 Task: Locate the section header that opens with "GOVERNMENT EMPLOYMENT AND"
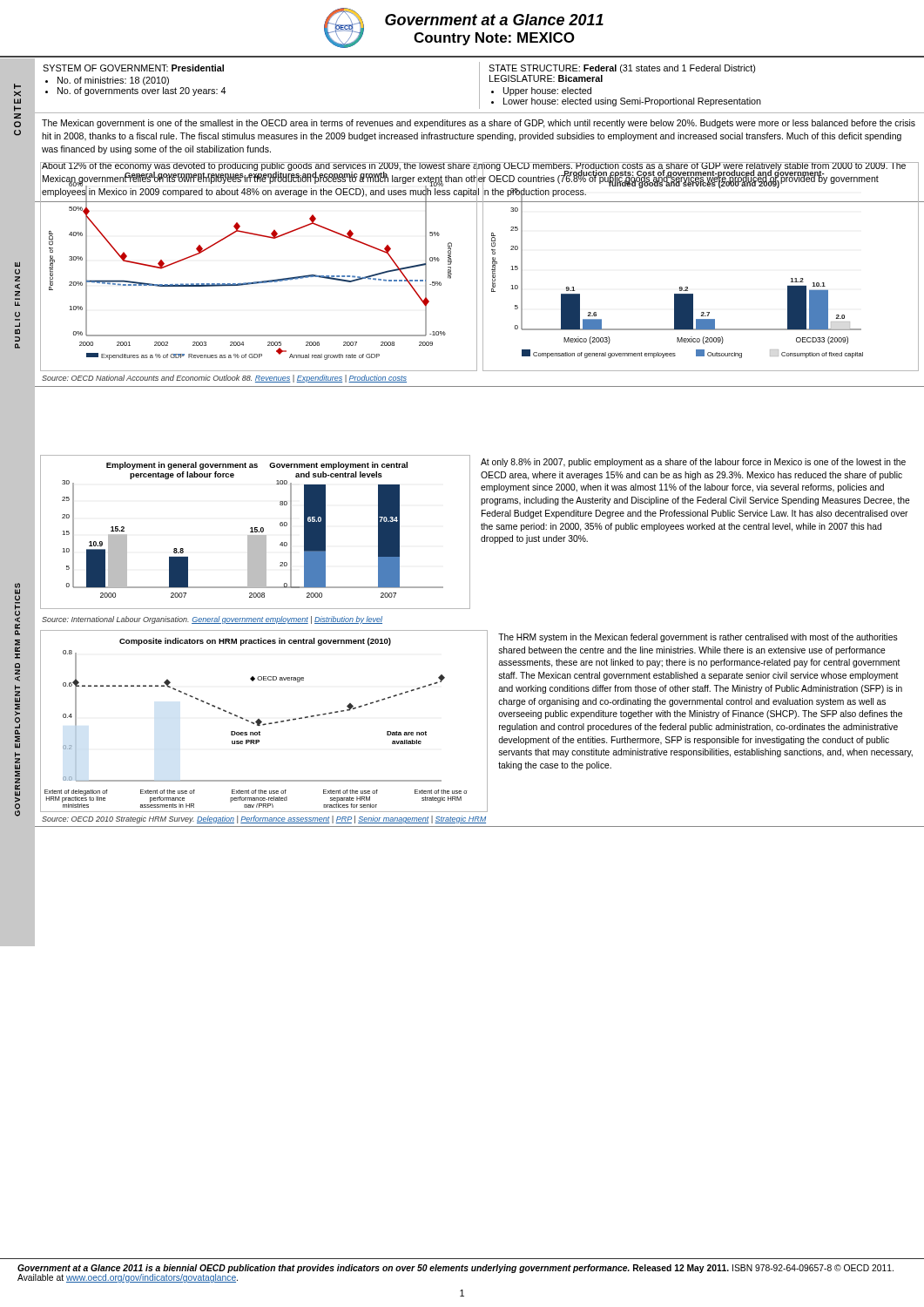pos(17,699)
